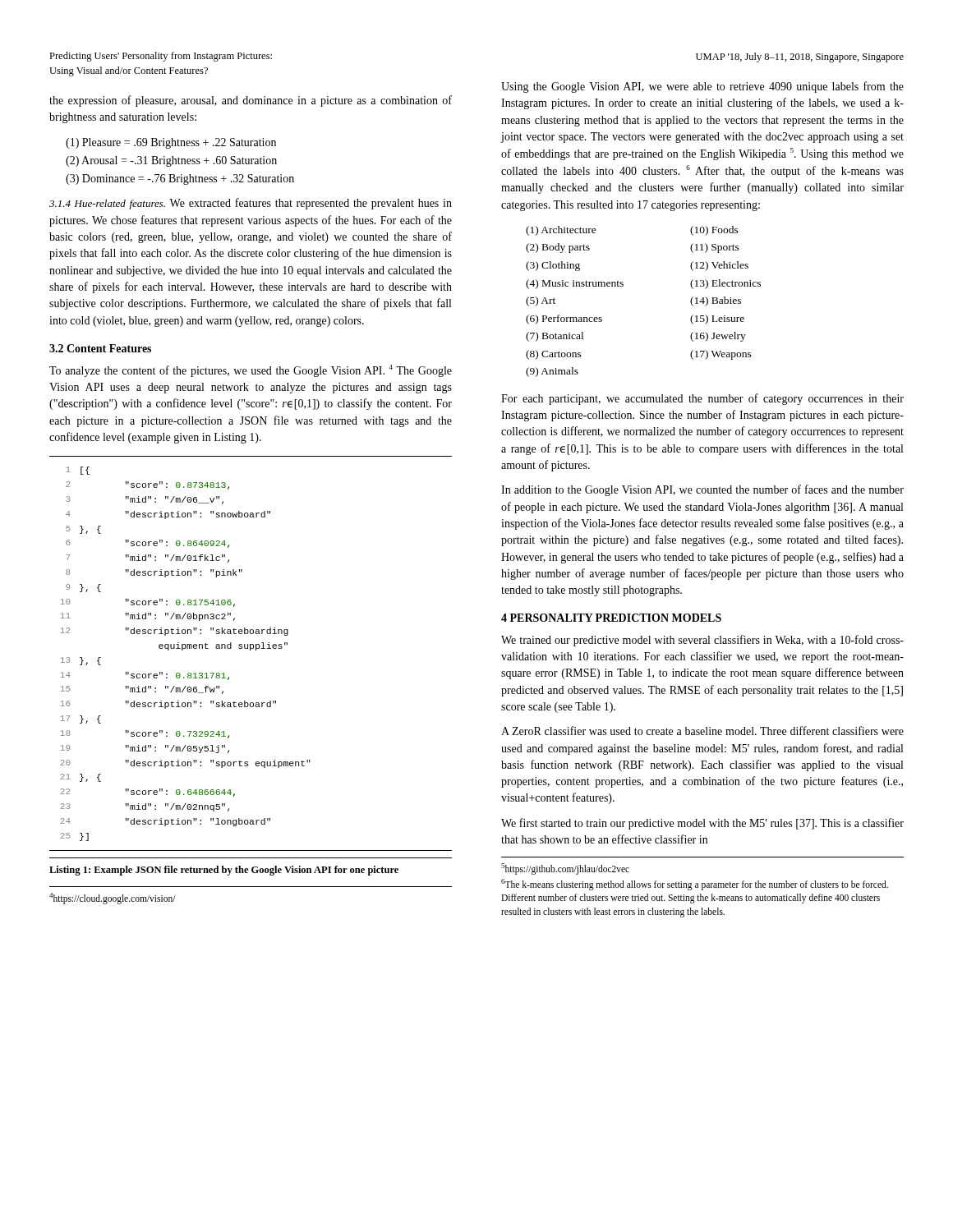The image size is (953, 1232).
Task: Locate the text block that says "For each participant, we"
Action: click(702, 495)
